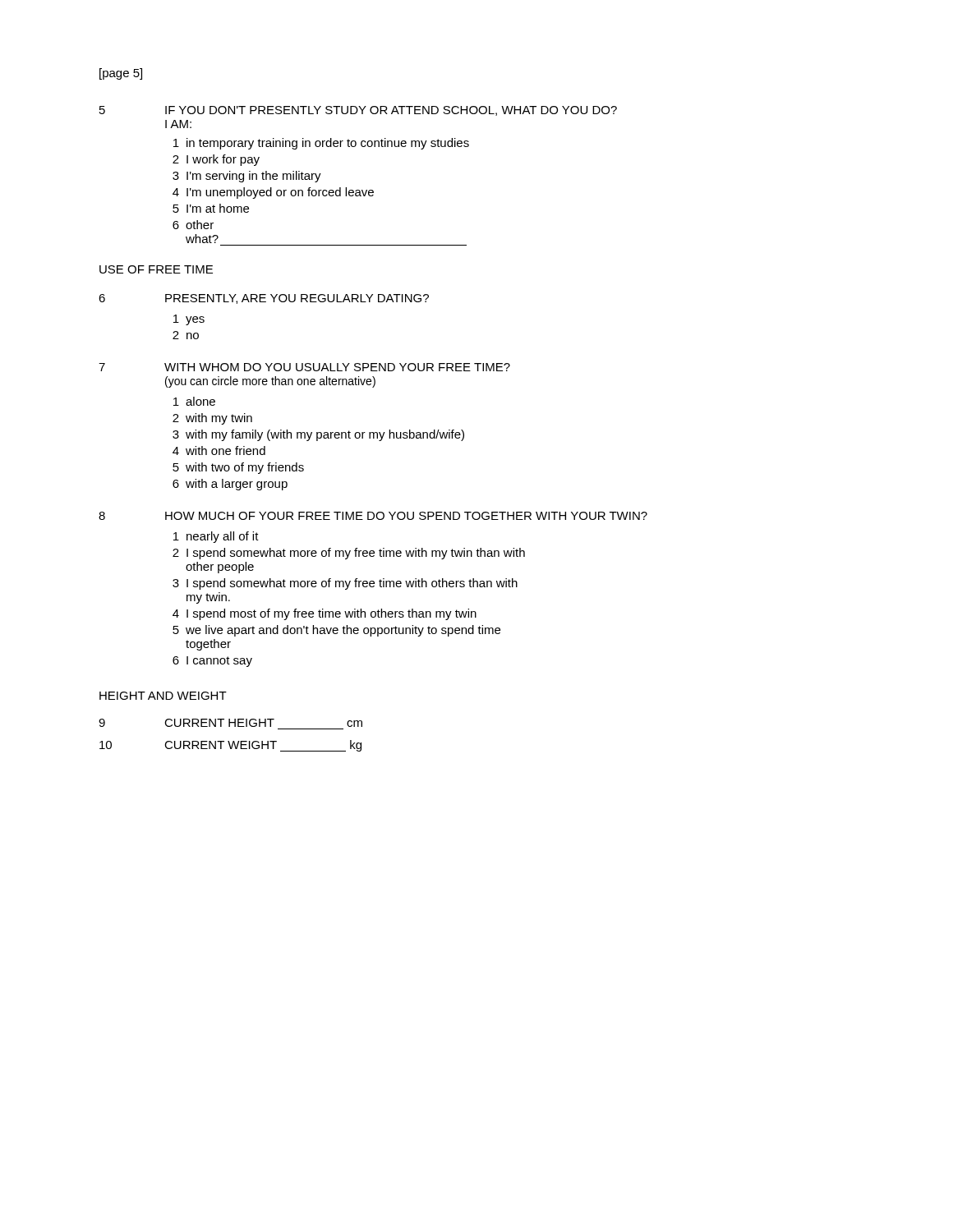Find the text block starting "5we live apart and don't have"

(509, 637)
